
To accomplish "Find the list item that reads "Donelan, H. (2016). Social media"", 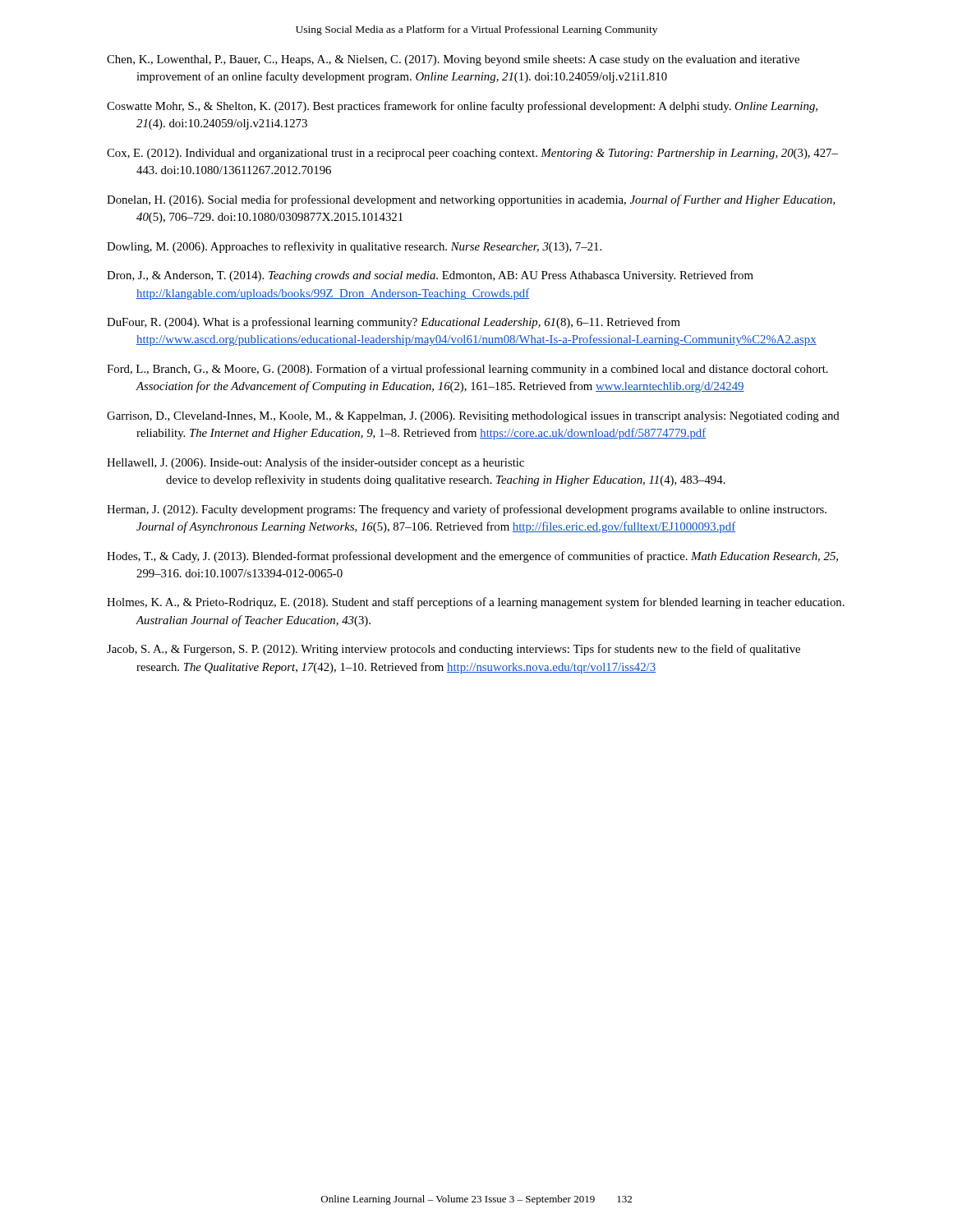I will coord(471,208).
